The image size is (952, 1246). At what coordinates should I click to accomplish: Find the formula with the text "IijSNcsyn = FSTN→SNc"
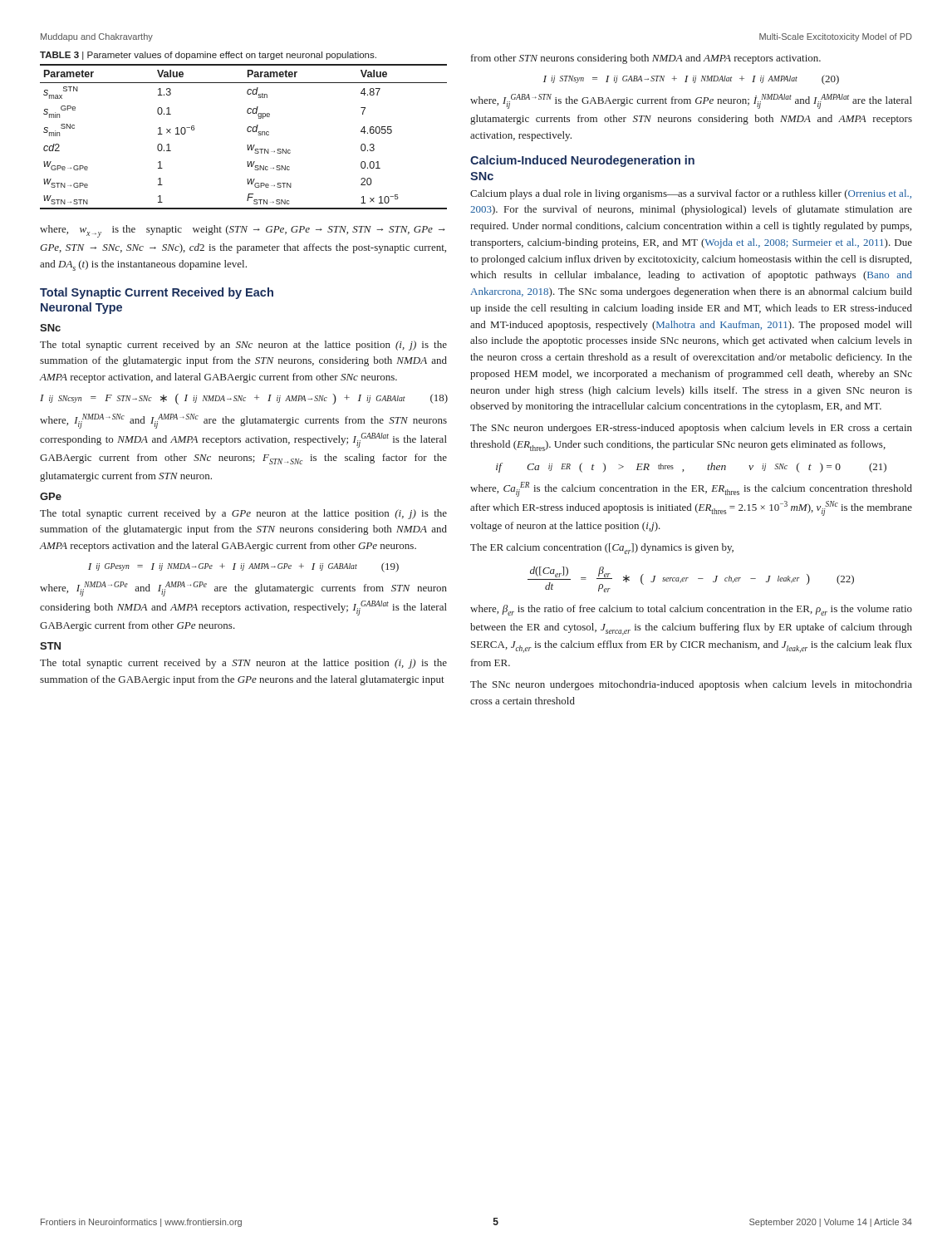[243, 398]
